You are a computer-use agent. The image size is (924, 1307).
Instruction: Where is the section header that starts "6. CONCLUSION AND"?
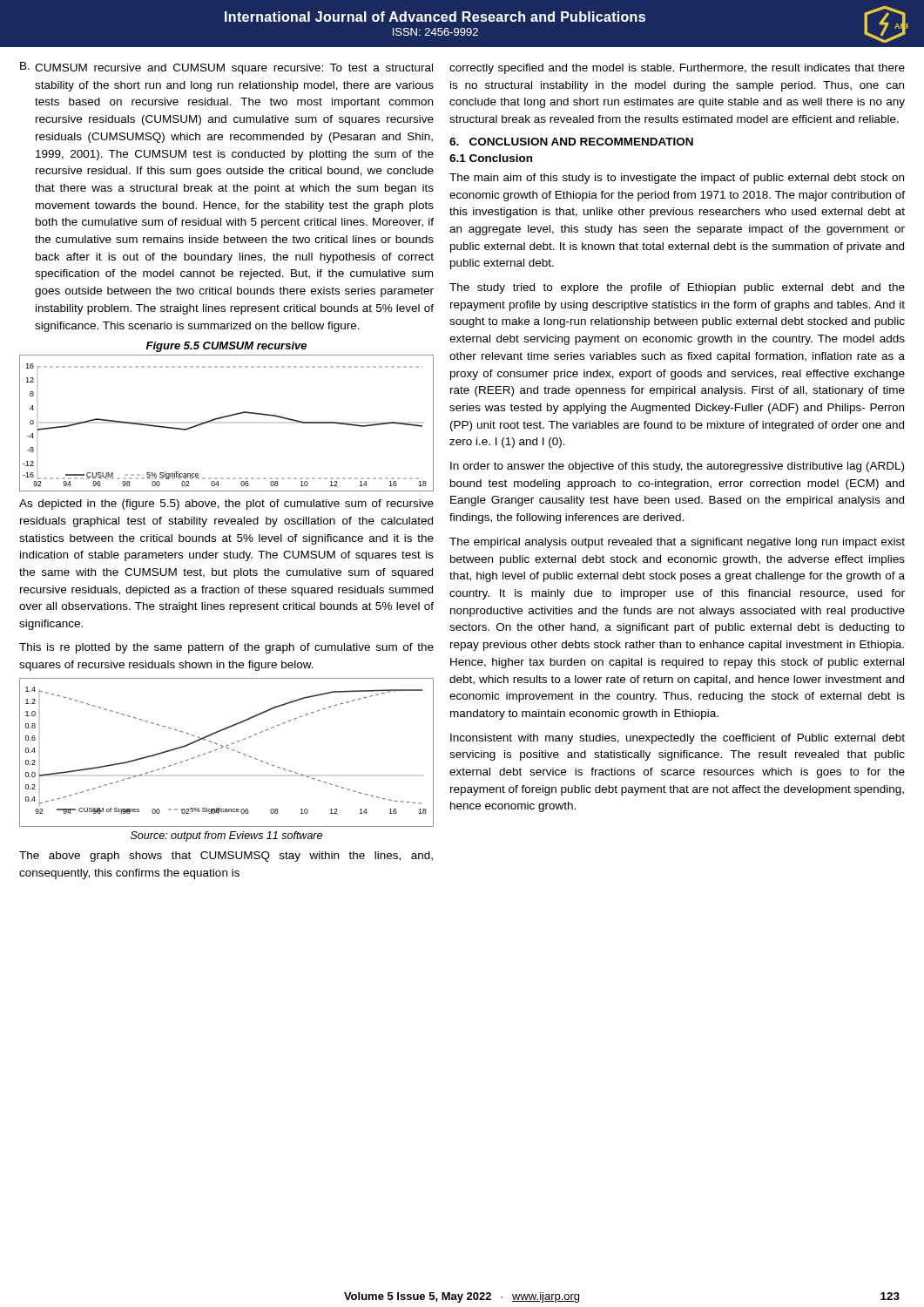click(571, 141)
